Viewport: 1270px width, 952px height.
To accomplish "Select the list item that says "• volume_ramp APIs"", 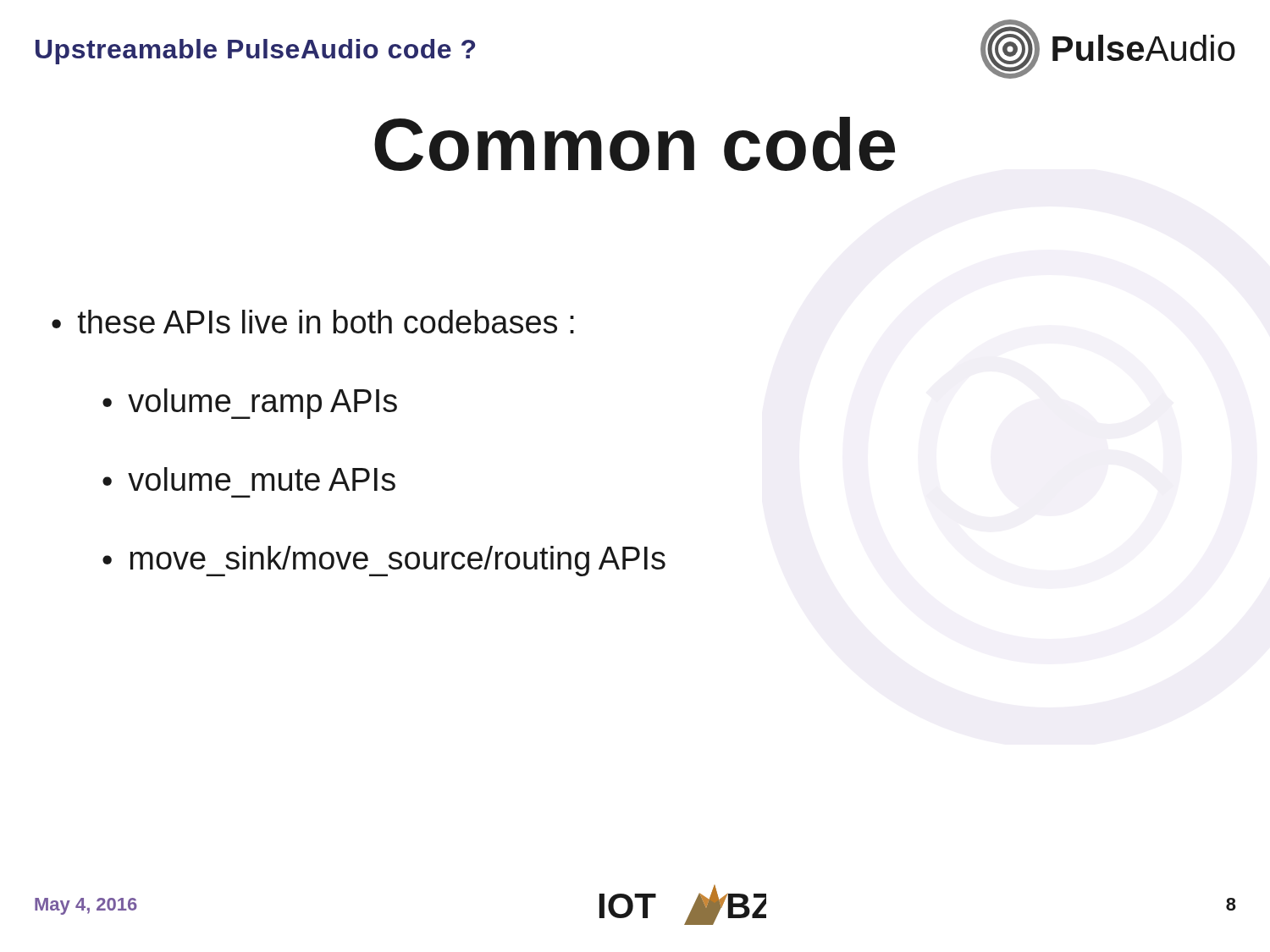I will (x=250, y=402).
